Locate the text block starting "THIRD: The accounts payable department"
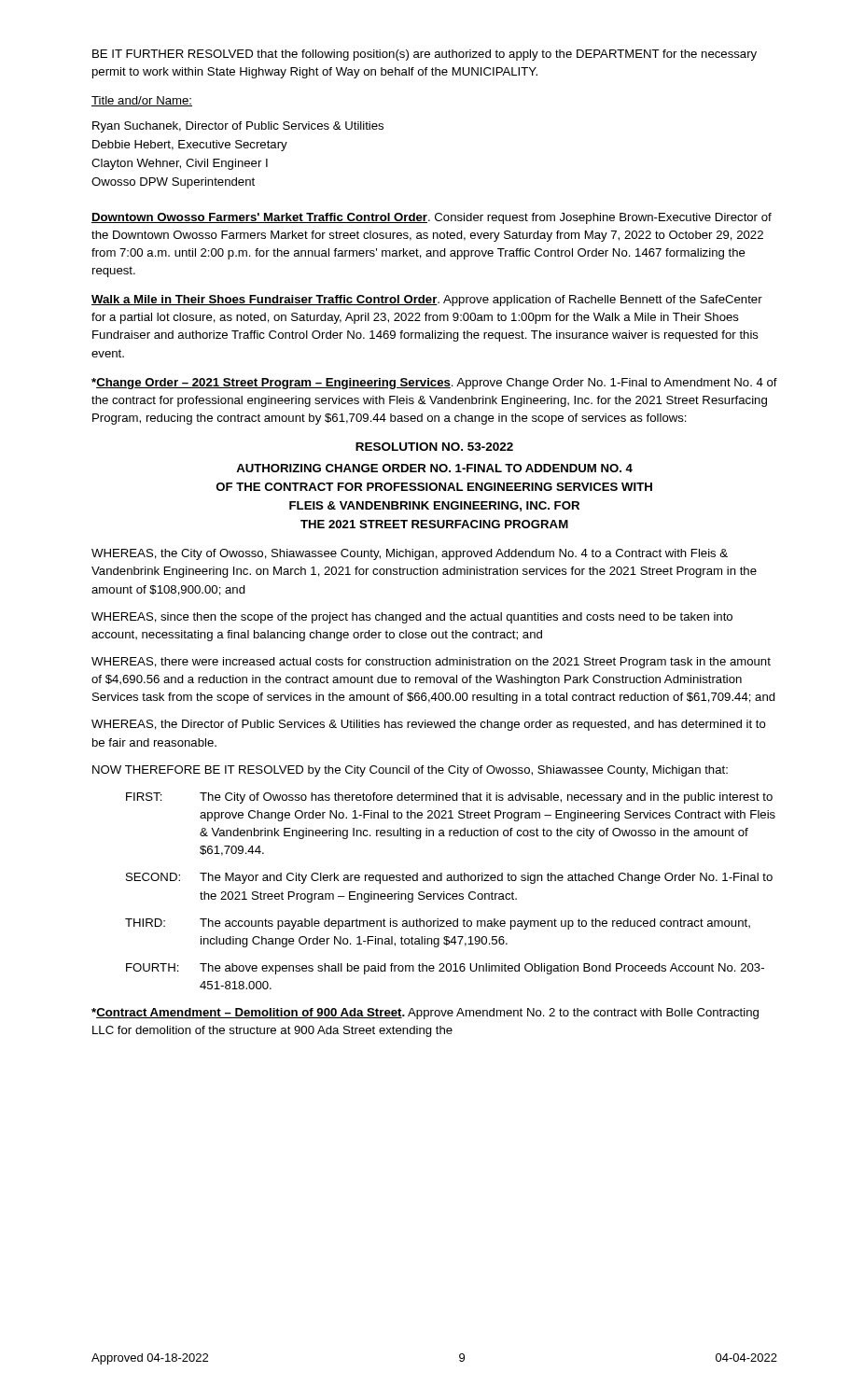This screenshot has width=850, height=1400. click(451, 931)
